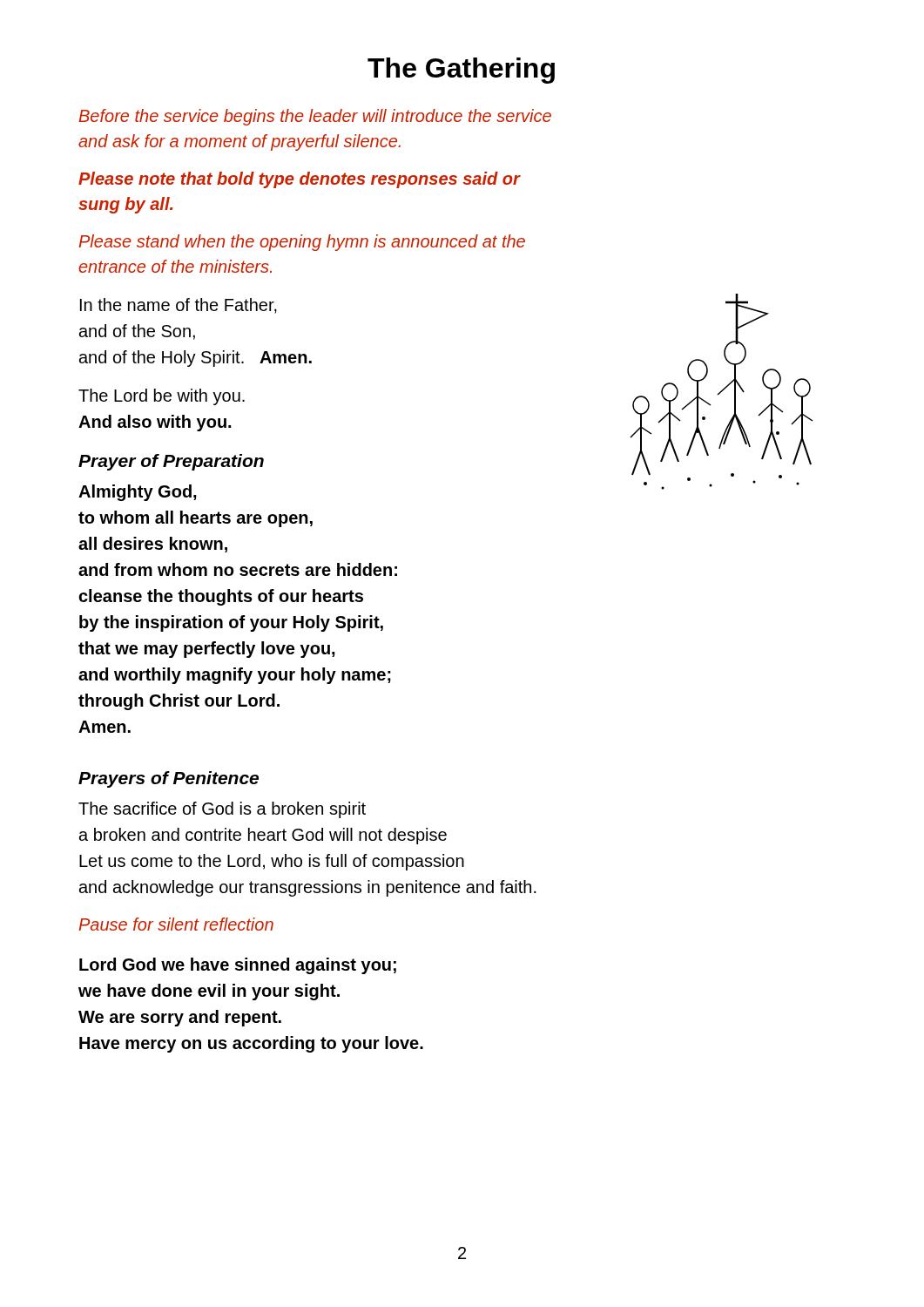924x1307 pixels.
Task: Find the block starting "In the name of"
Action: point(196,331)
